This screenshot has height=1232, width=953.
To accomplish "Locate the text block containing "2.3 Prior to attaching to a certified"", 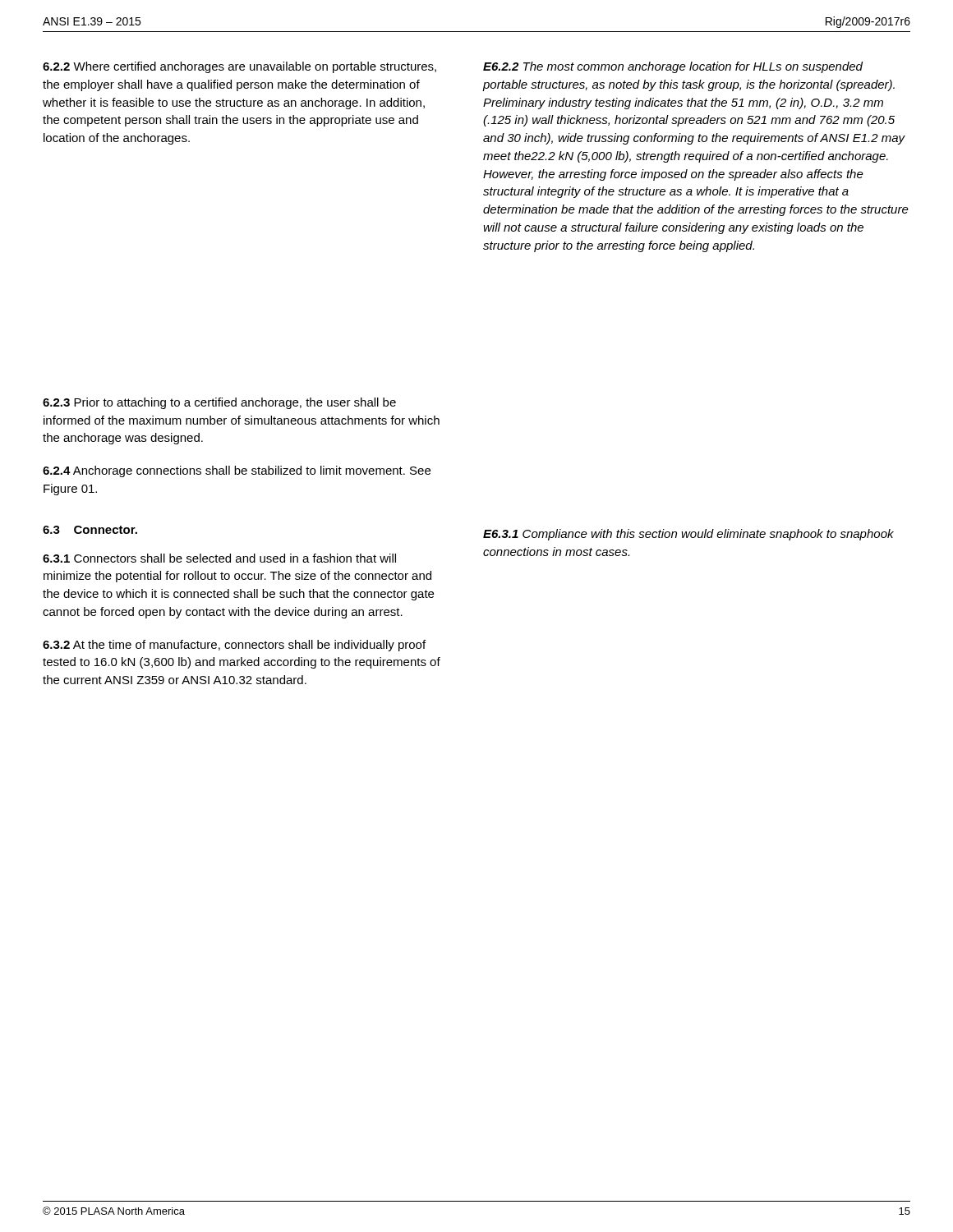I will pyautogui.click(x=241, y=420).
